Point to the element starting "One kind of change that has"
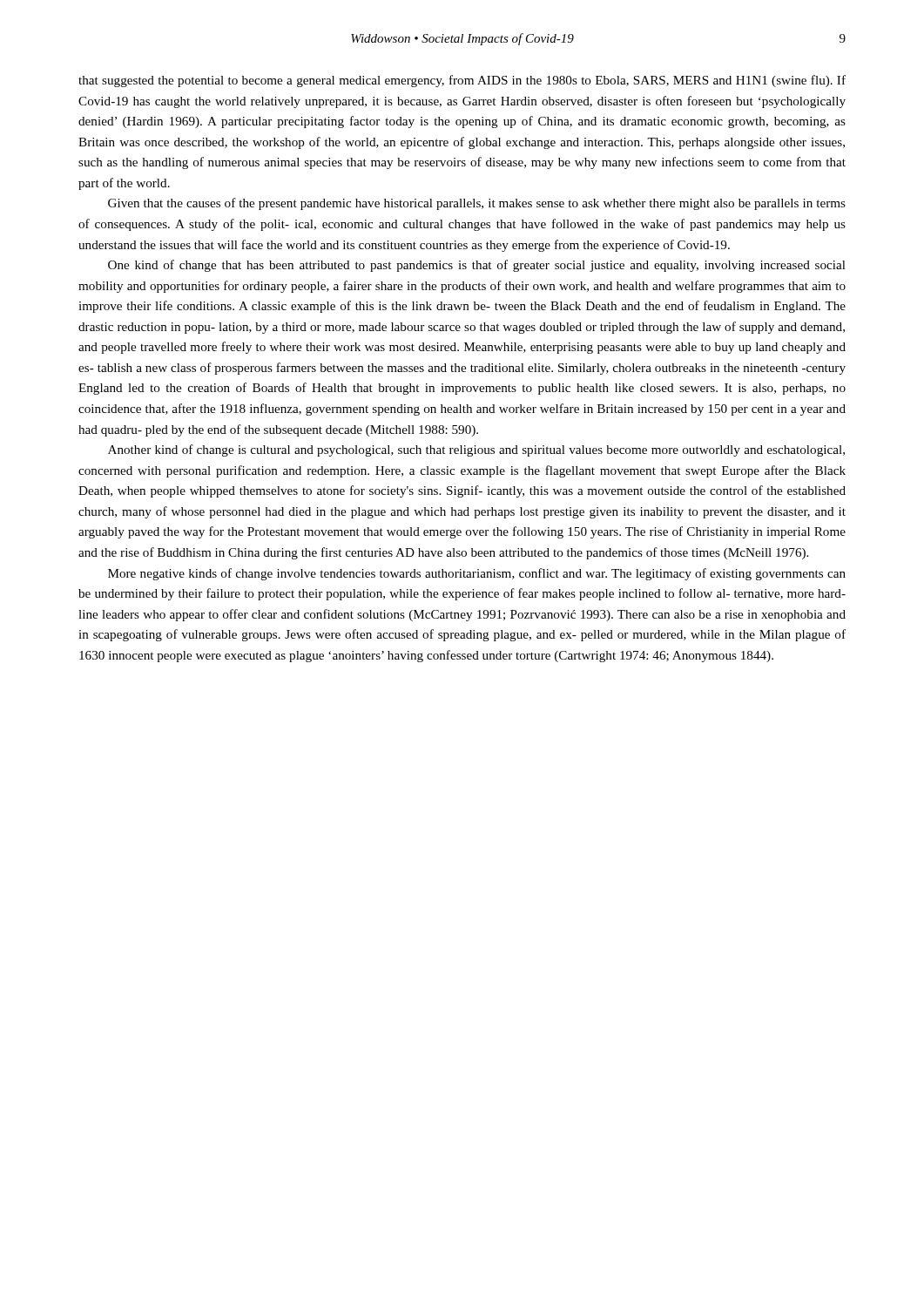Viewport: 924px width, 1307px height. click(462, 347)
